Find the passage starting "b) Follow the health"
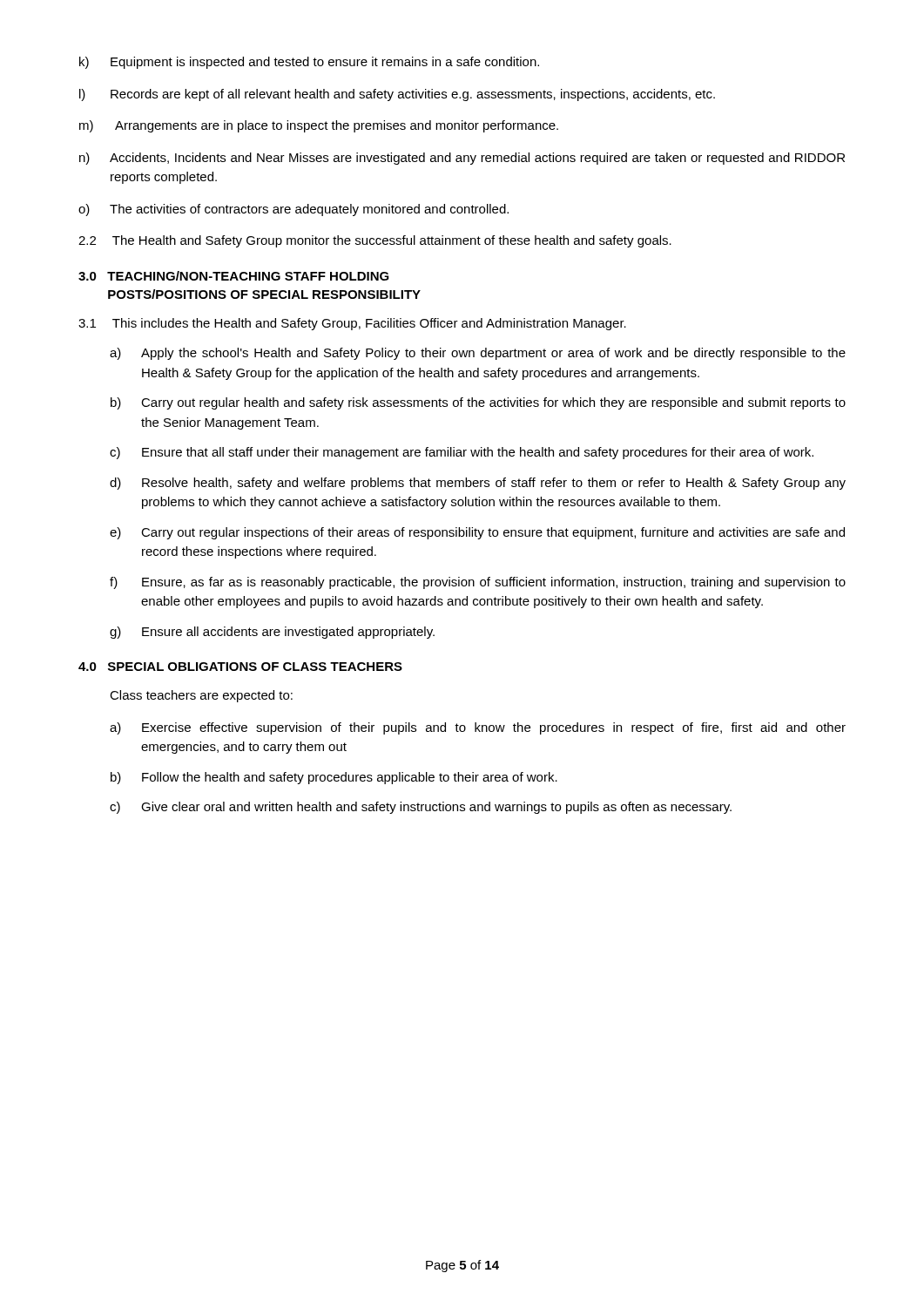924x1307 pixels. pos(478,777)
